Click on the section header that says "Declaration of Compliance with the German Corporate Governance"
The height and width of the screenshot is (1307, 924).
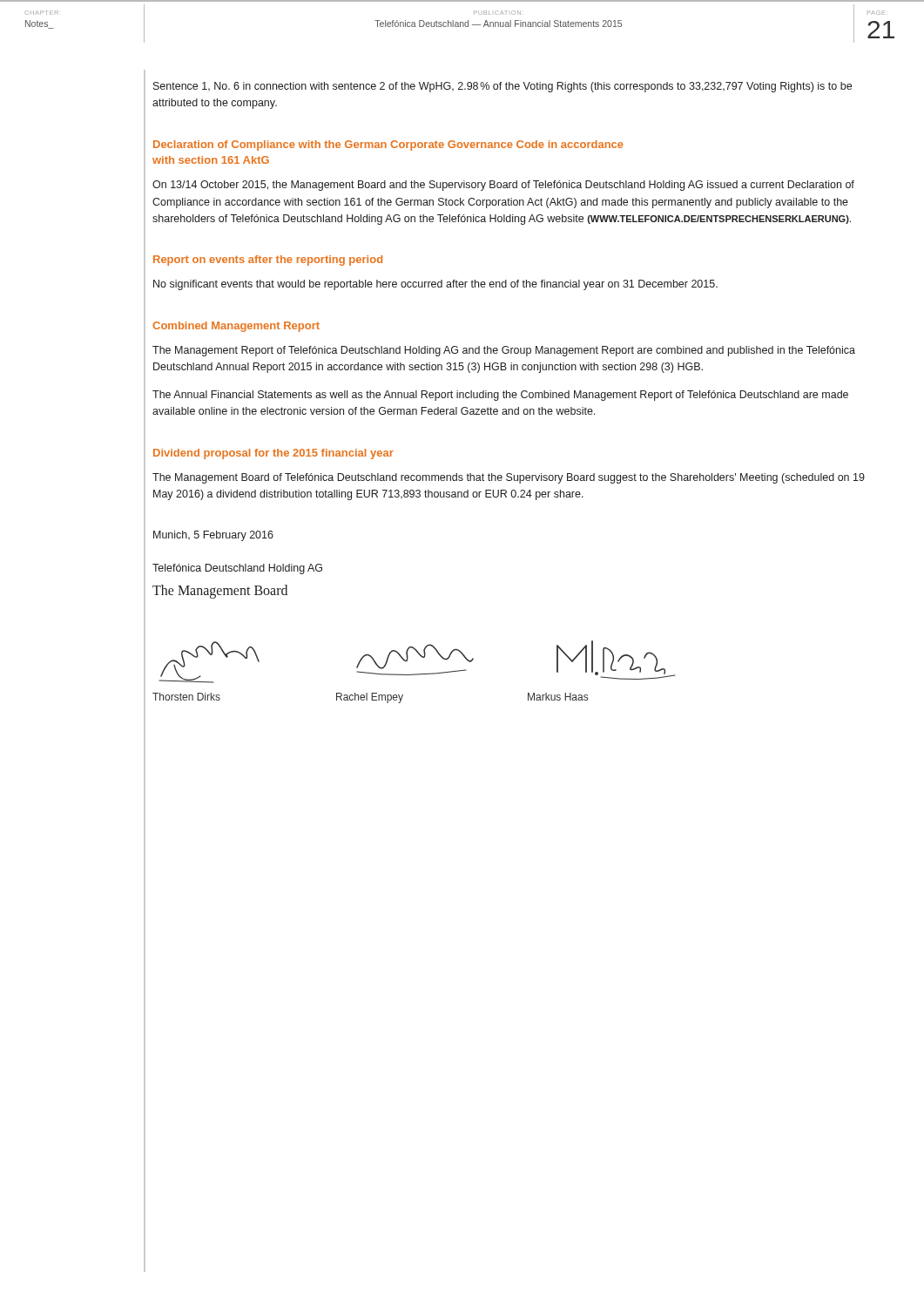click(512, 152)
